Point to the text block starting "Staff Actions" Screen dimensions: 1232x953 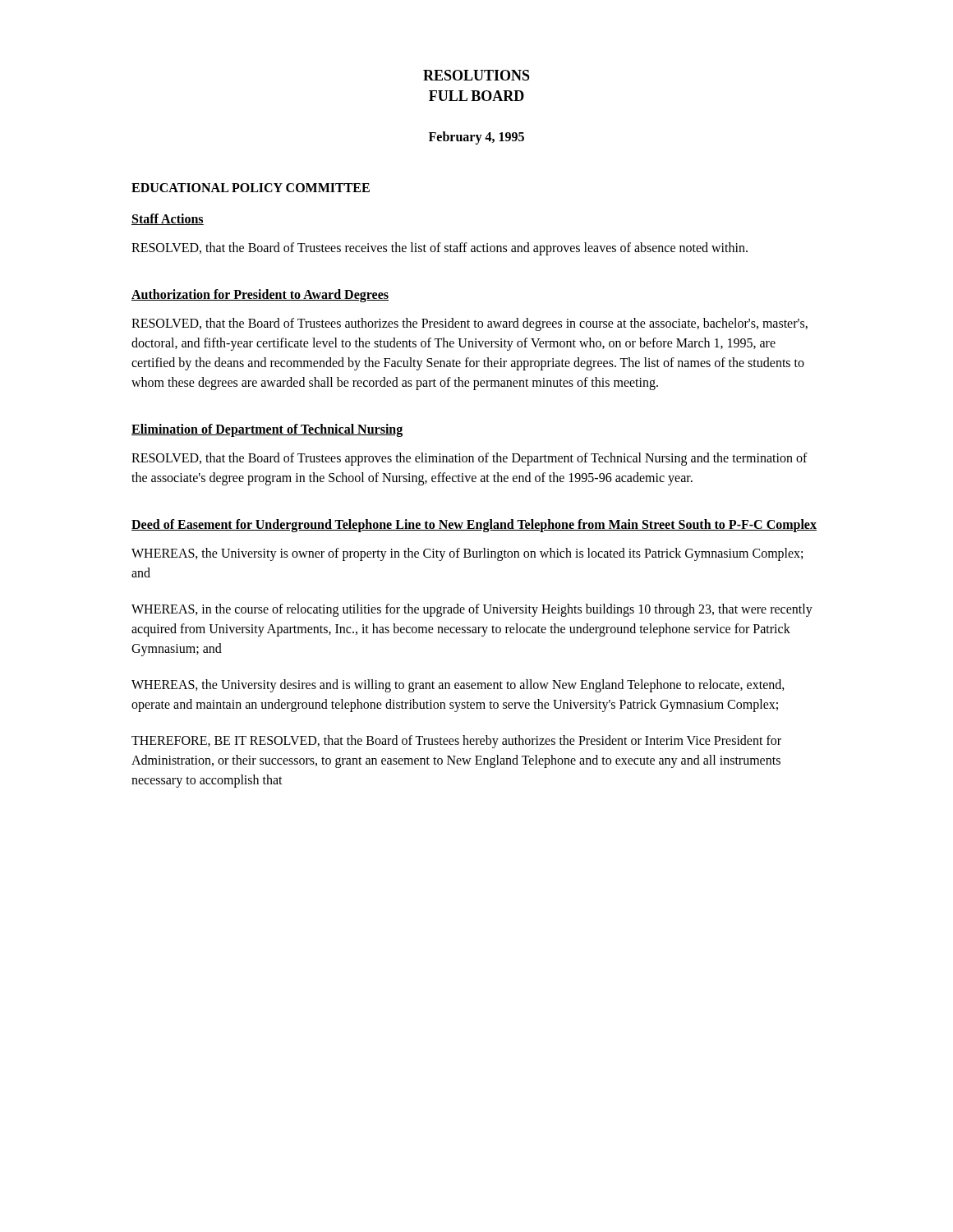point(167,219)
